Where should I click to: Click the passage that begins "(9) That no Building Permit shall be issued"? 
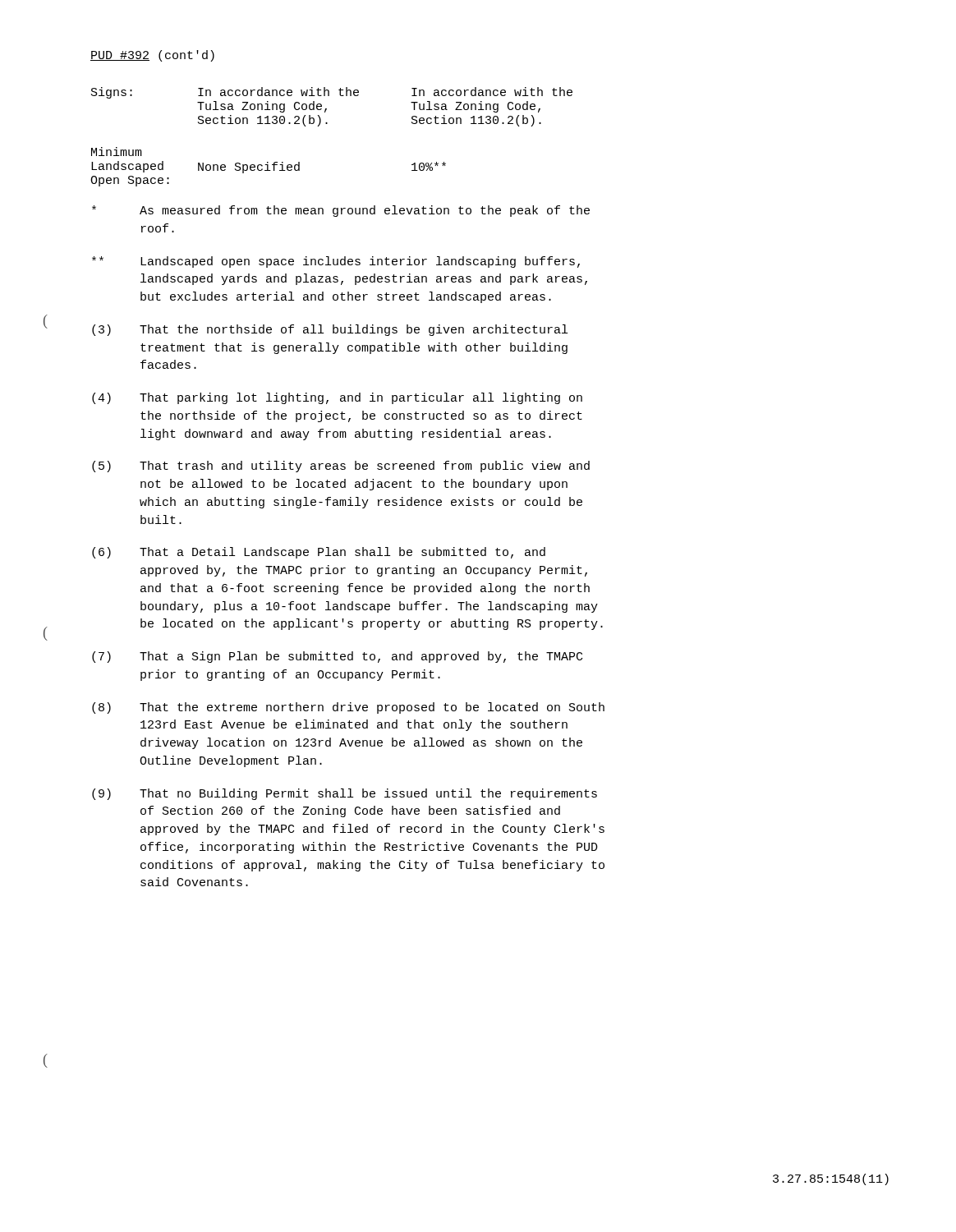(490, 839)
